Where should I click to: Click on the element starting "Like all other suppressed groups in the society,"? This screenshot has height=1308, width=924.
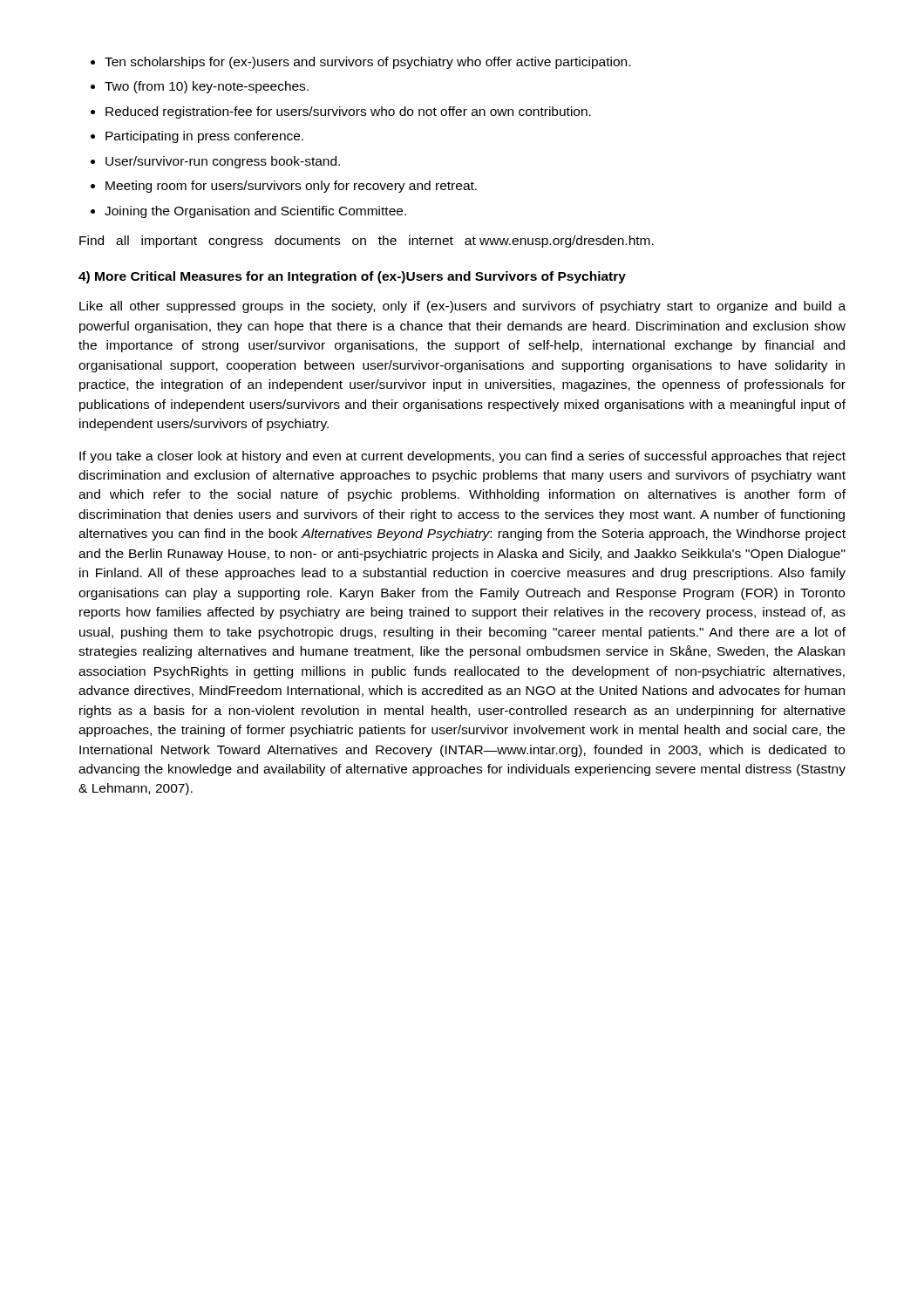pyautogui.click(x=462, y=365)
